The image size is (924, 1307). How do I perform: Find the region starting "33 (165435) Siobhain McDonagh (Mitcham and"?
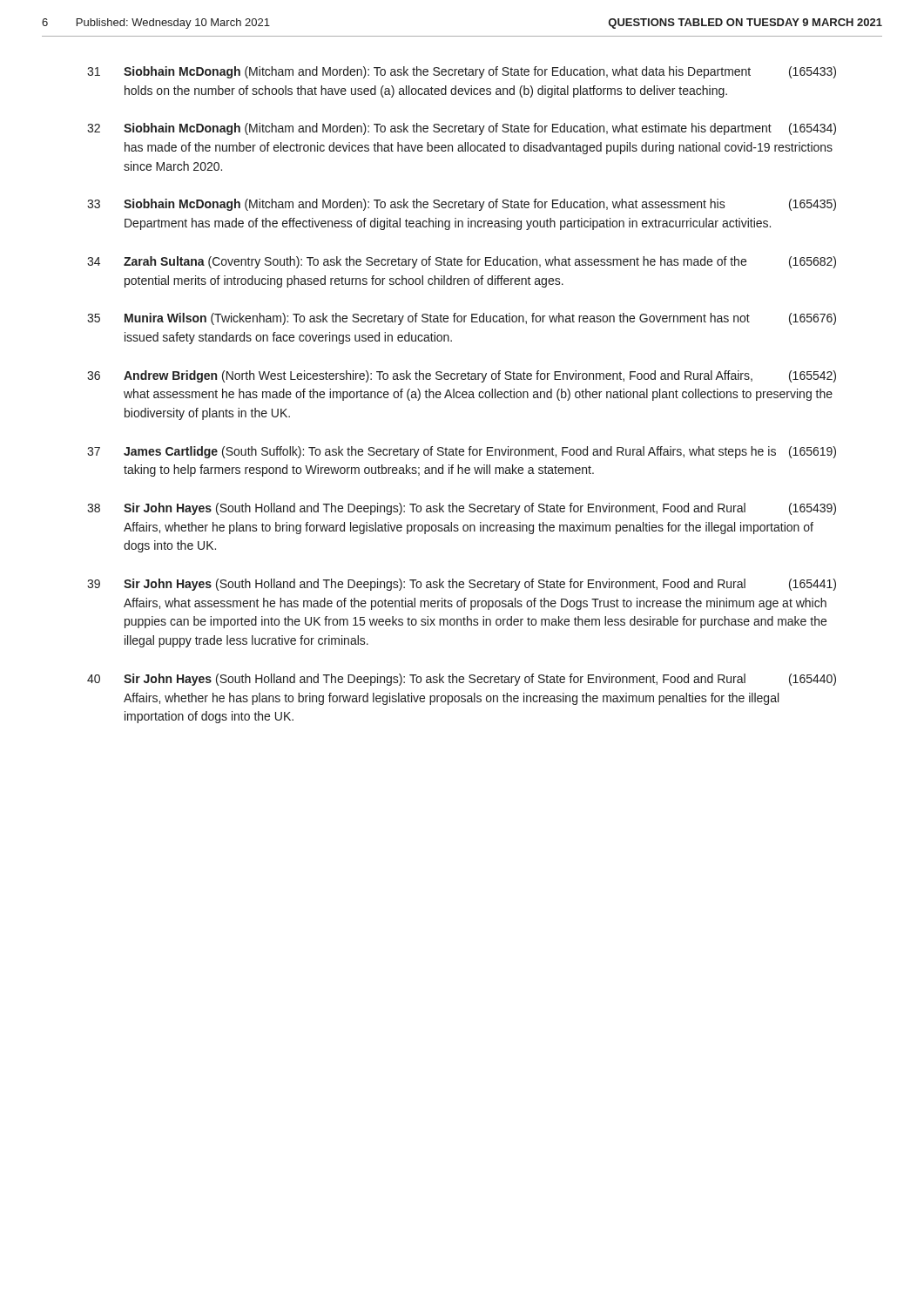[x=462, y=214]
